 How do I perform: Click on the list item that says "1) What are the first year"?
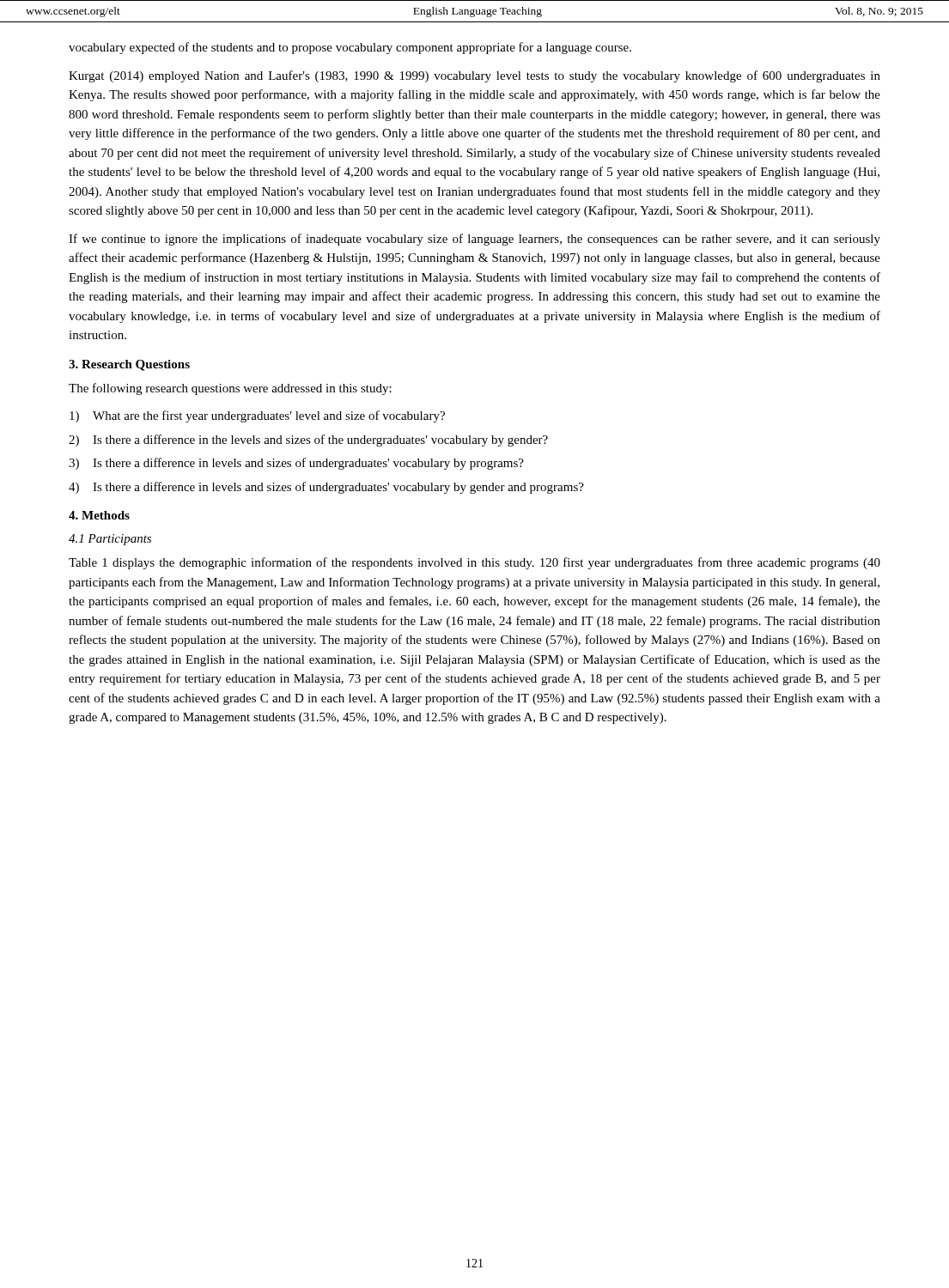[257, 416]
